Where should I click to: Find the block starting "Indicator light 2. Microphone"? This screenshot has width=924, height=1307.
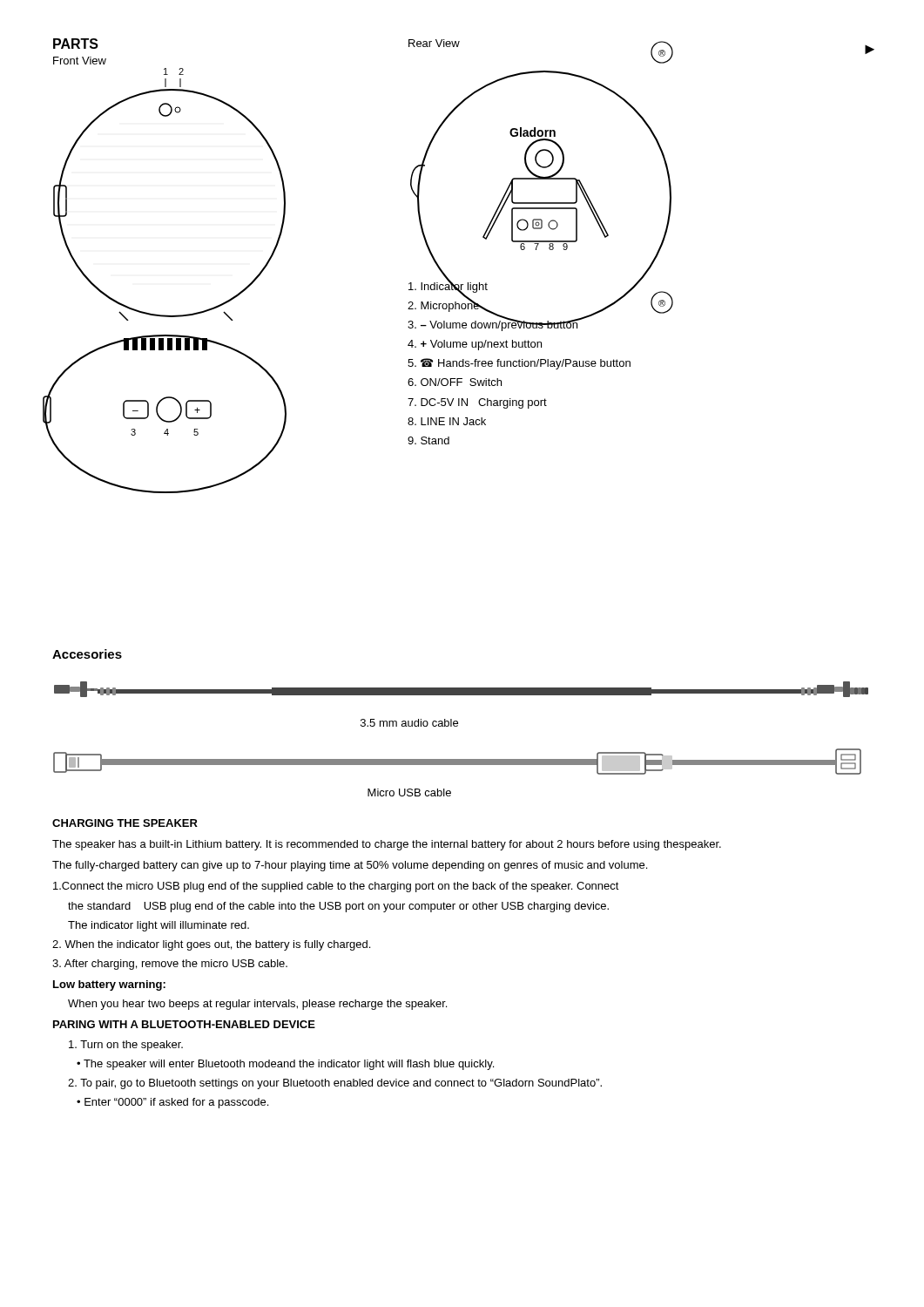pyautogui.click(x=519, y=363)
